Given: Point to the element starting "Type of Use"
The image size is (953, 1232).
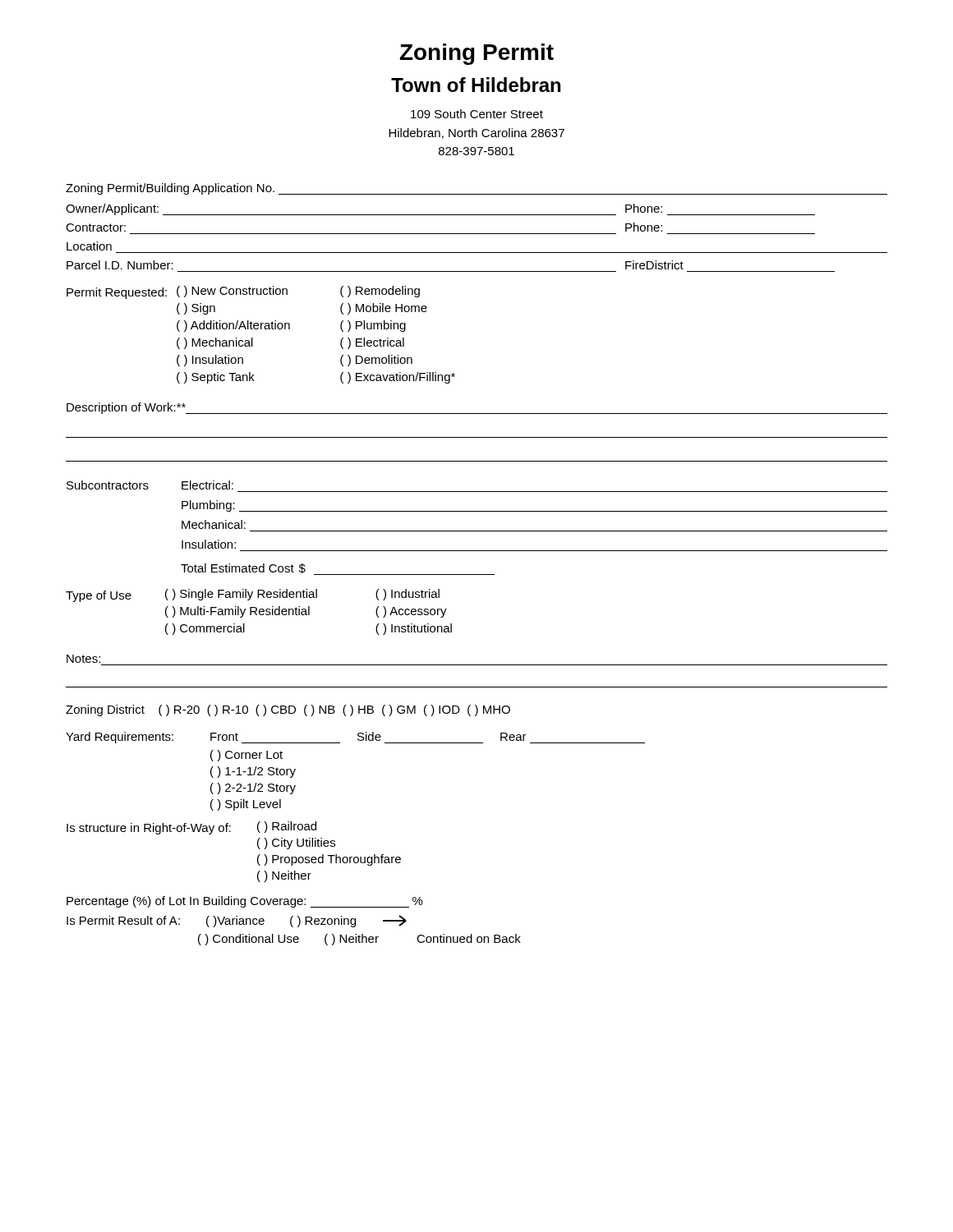Looking at the screenshot, I should point(259,610).
